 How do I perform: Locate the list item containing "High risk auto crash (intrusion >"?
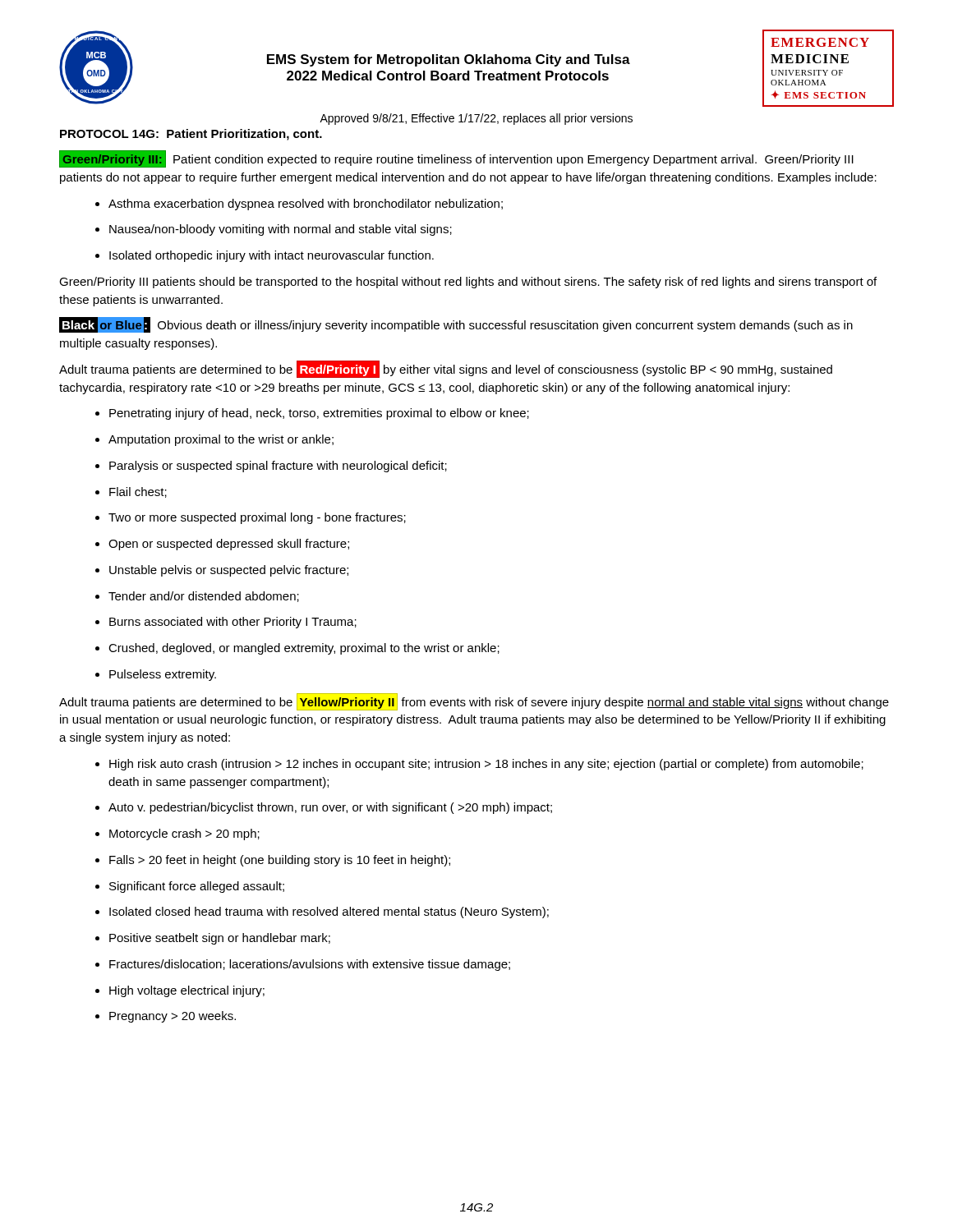pos(476,772)
